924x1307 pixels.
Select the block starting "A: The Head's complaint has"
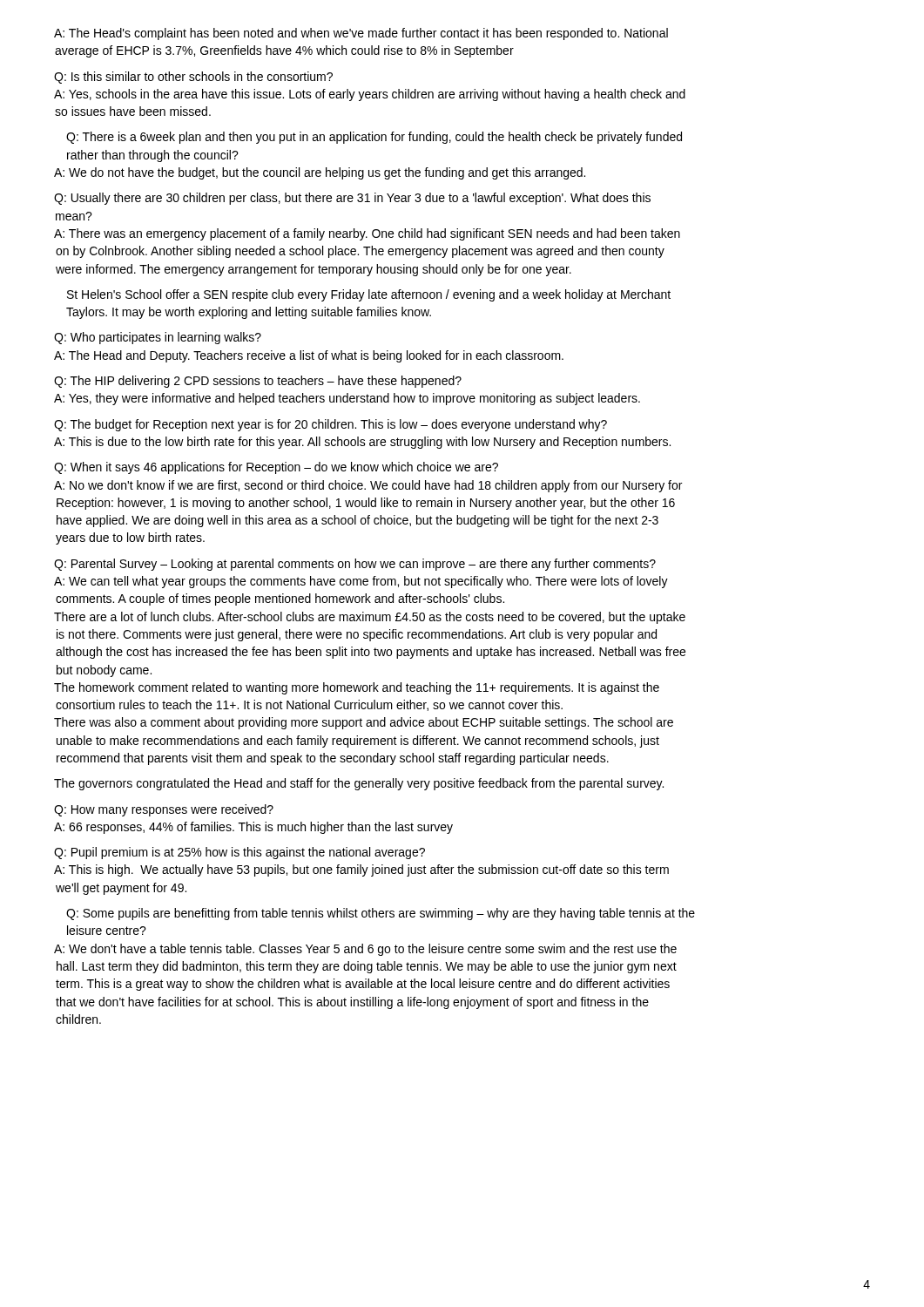tap(361, 42)
